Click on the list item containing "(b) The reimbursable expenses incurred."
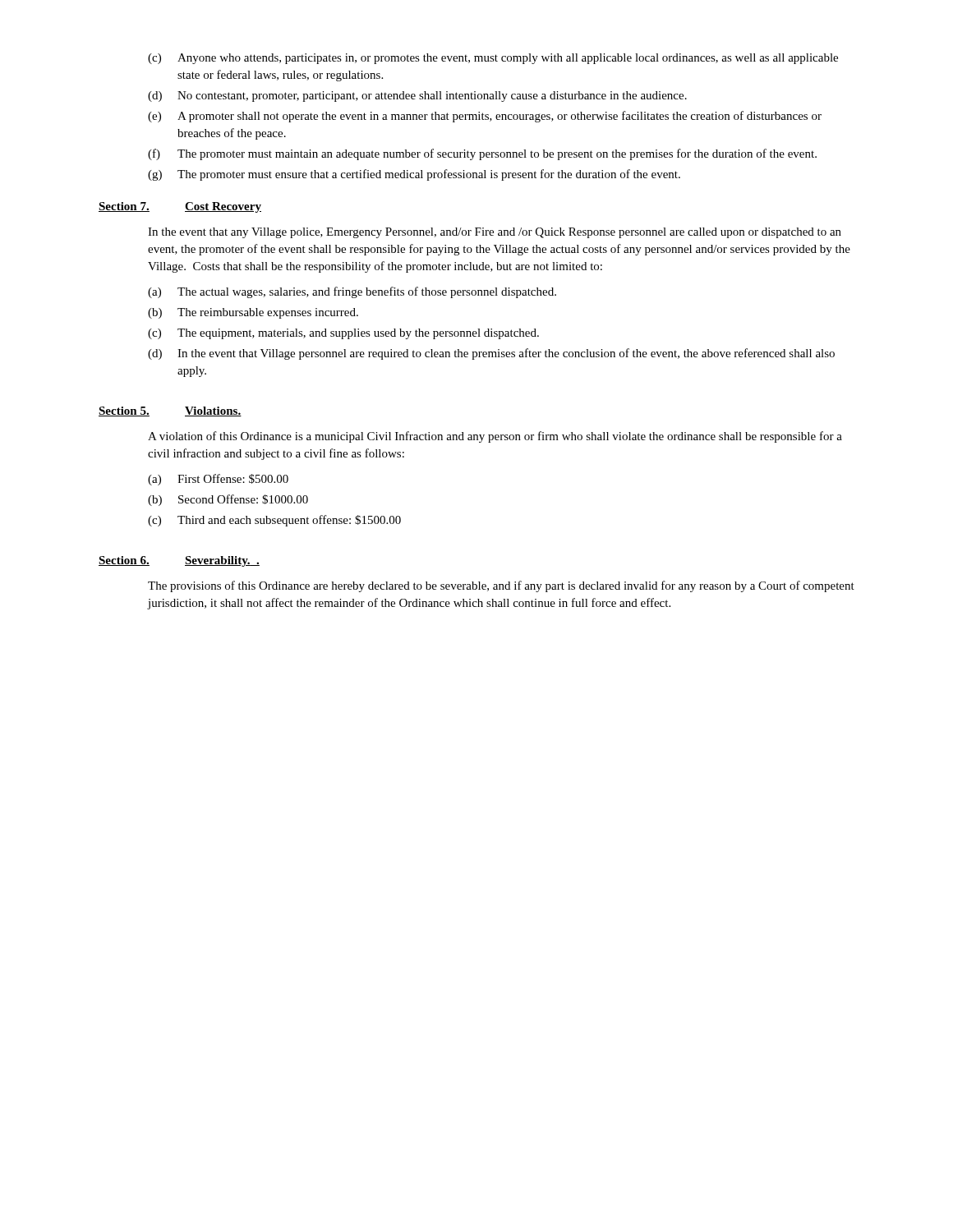953x1232 pixels. (x=253, y=313)
